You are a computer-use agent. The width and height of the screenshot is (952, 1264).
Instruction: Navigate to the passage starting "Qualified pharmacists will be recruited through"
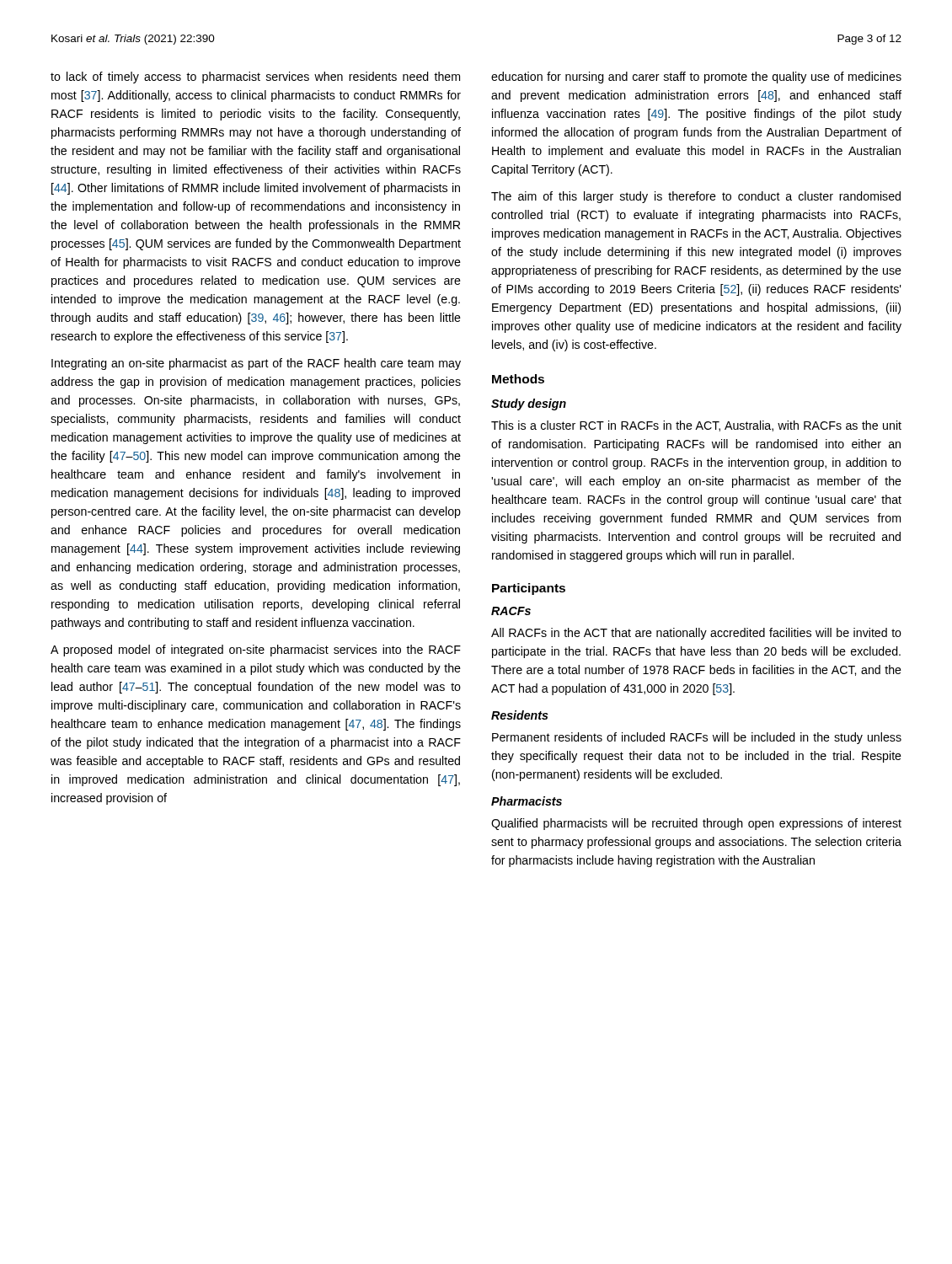(x=696, y=842)
